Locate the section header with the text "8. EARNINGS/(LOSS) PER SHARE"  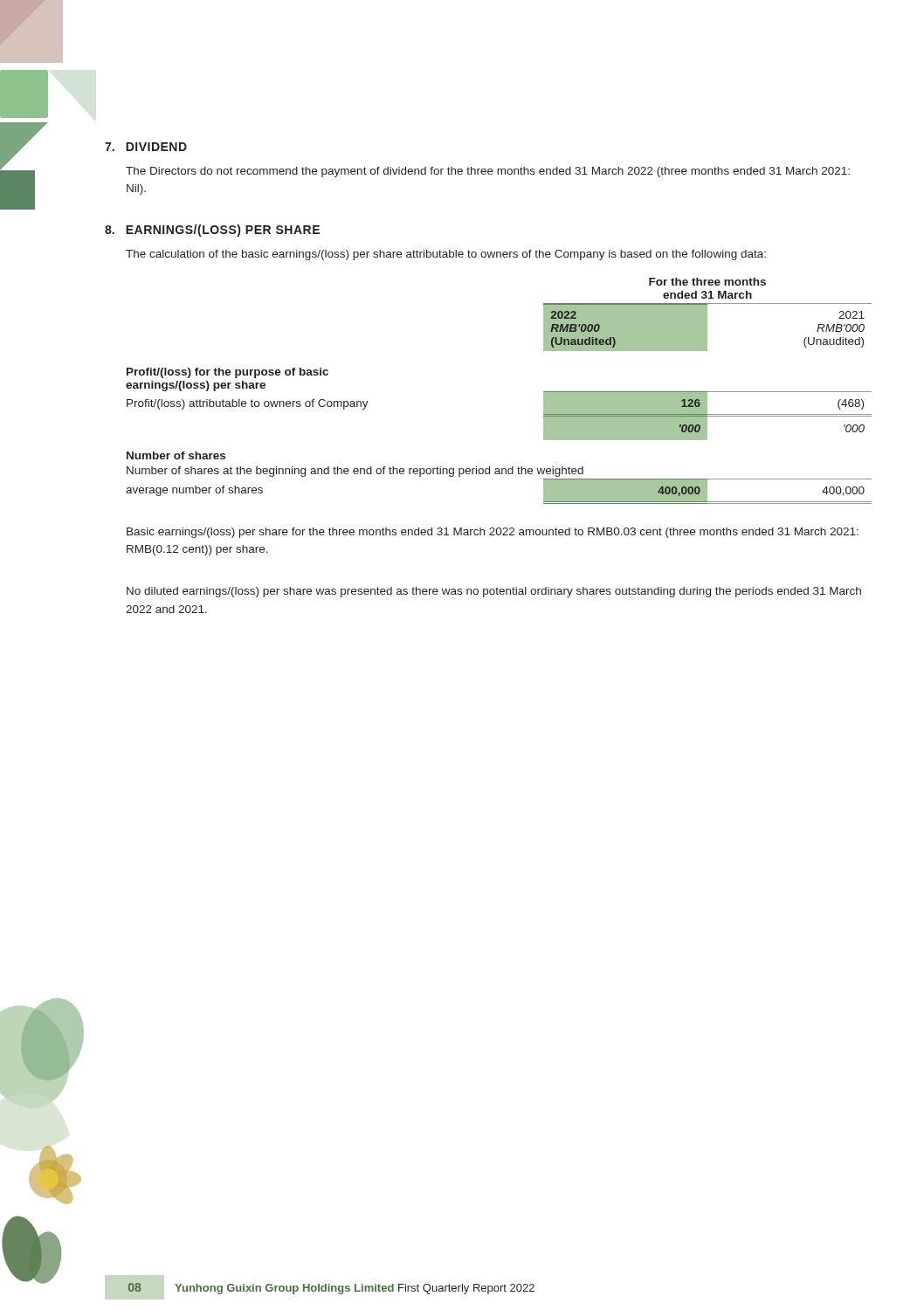pyautogui.click(x=213, y=229)
